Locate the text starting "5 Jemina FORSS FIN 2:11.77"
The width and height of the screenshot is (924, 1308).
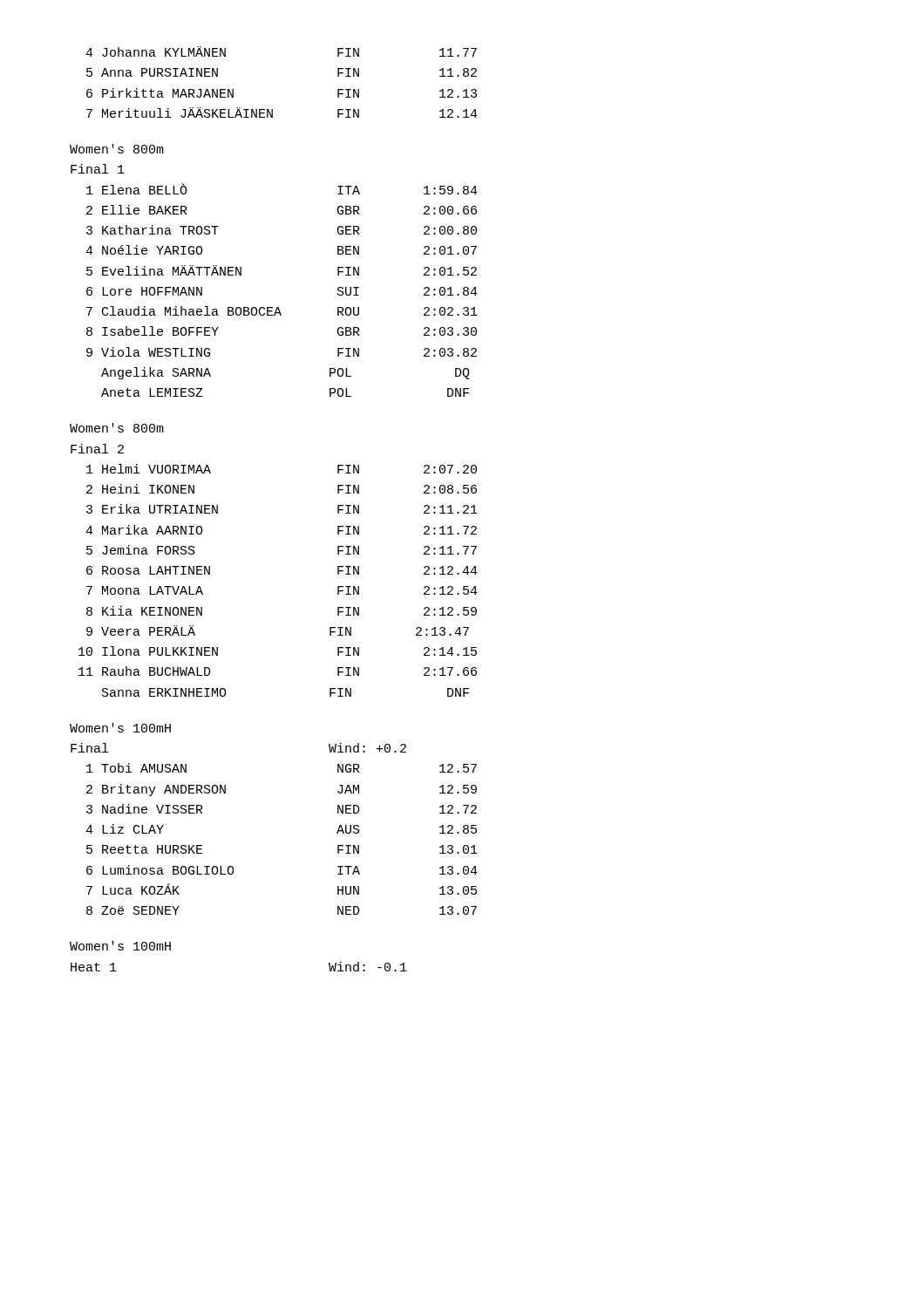(x=145, y=549)
